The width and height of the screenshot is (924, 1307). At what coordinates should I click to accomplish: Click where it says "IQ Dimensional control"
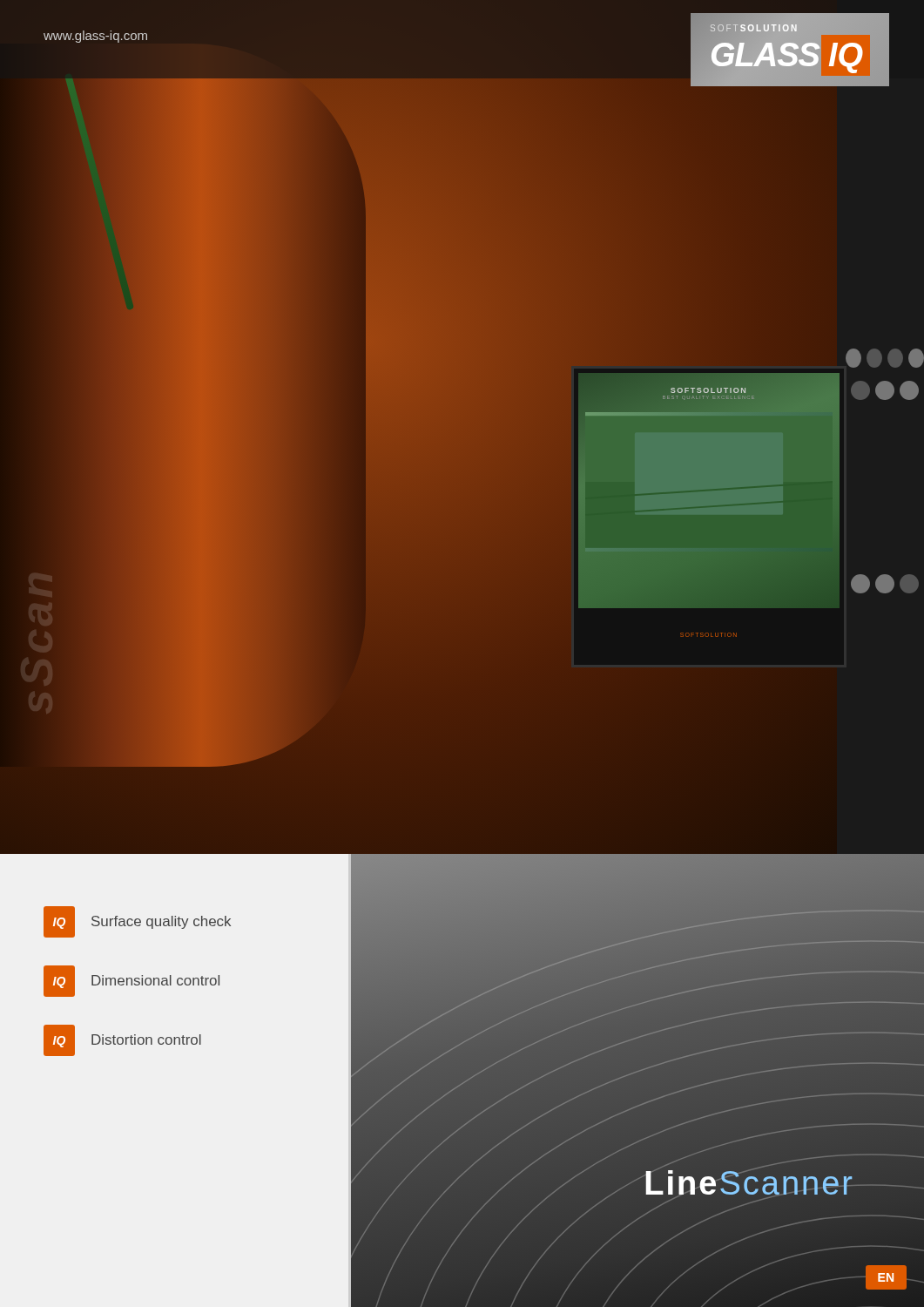click(132, 981)
